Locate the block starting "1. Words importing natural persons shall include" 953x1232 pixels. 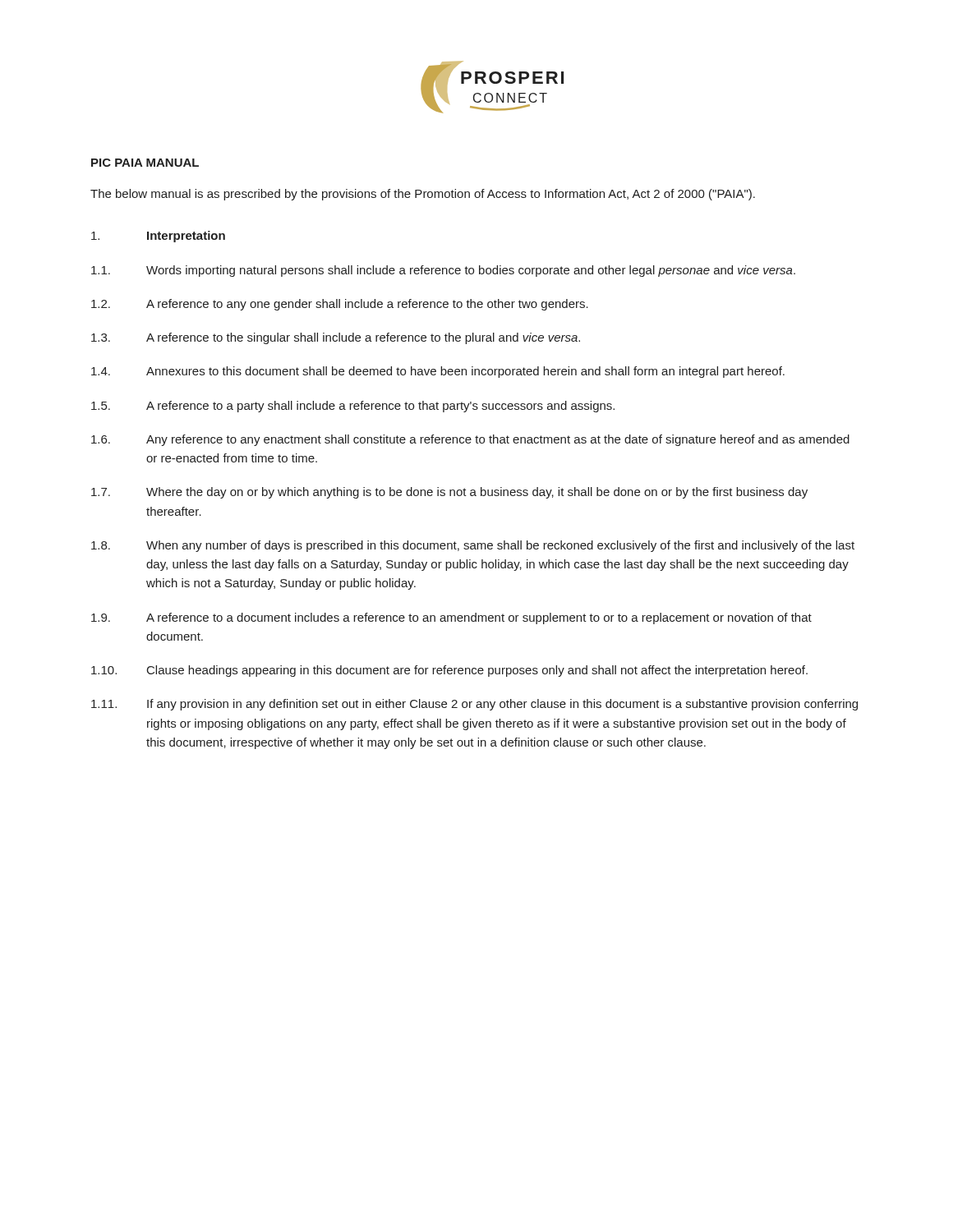[x=476, y=270]
